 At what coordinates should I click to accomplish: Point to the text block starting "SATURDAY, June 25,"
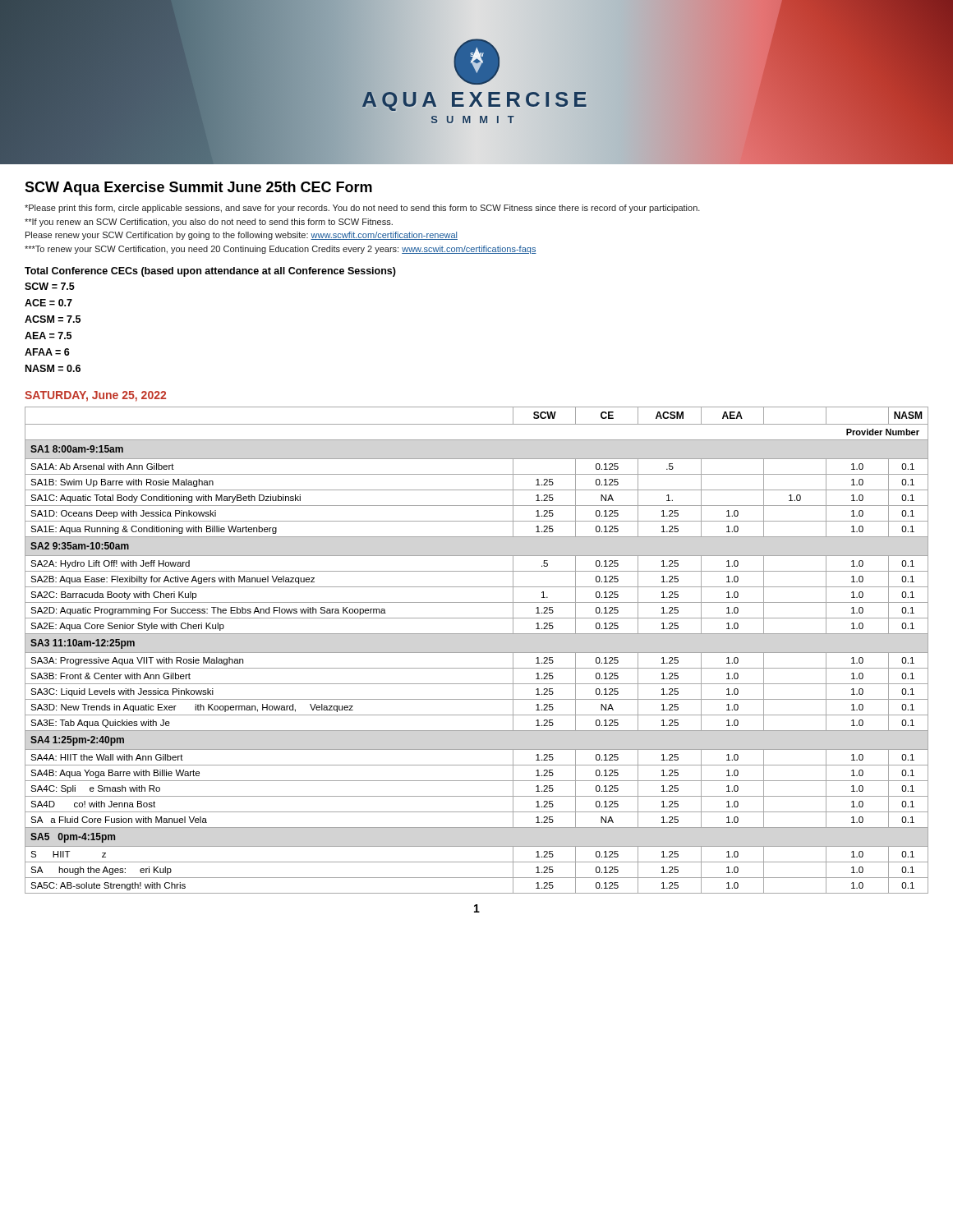[x=96, y=395]
